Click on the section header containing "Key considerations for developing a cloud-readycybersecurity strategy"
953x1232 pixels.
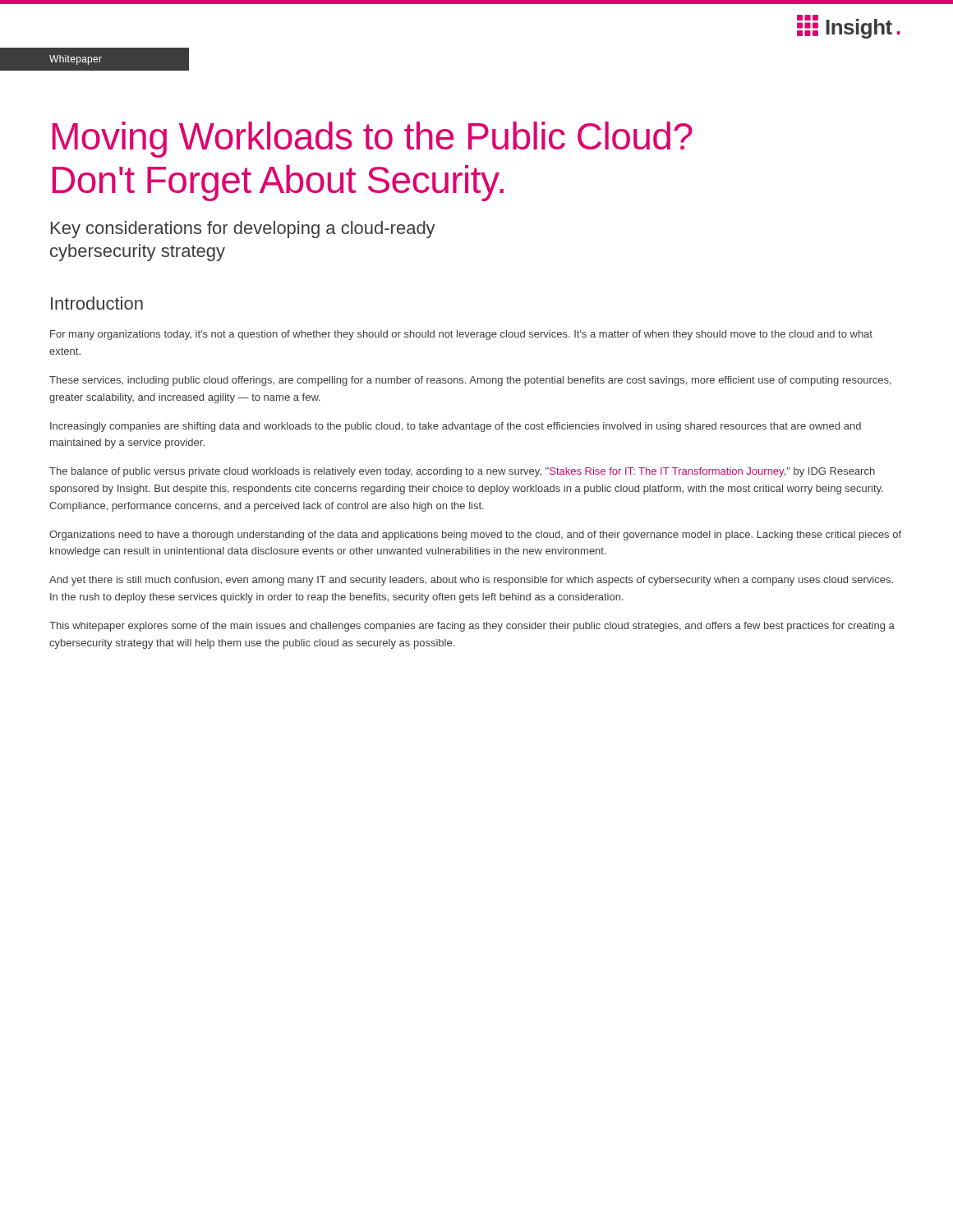click(243, 230)
